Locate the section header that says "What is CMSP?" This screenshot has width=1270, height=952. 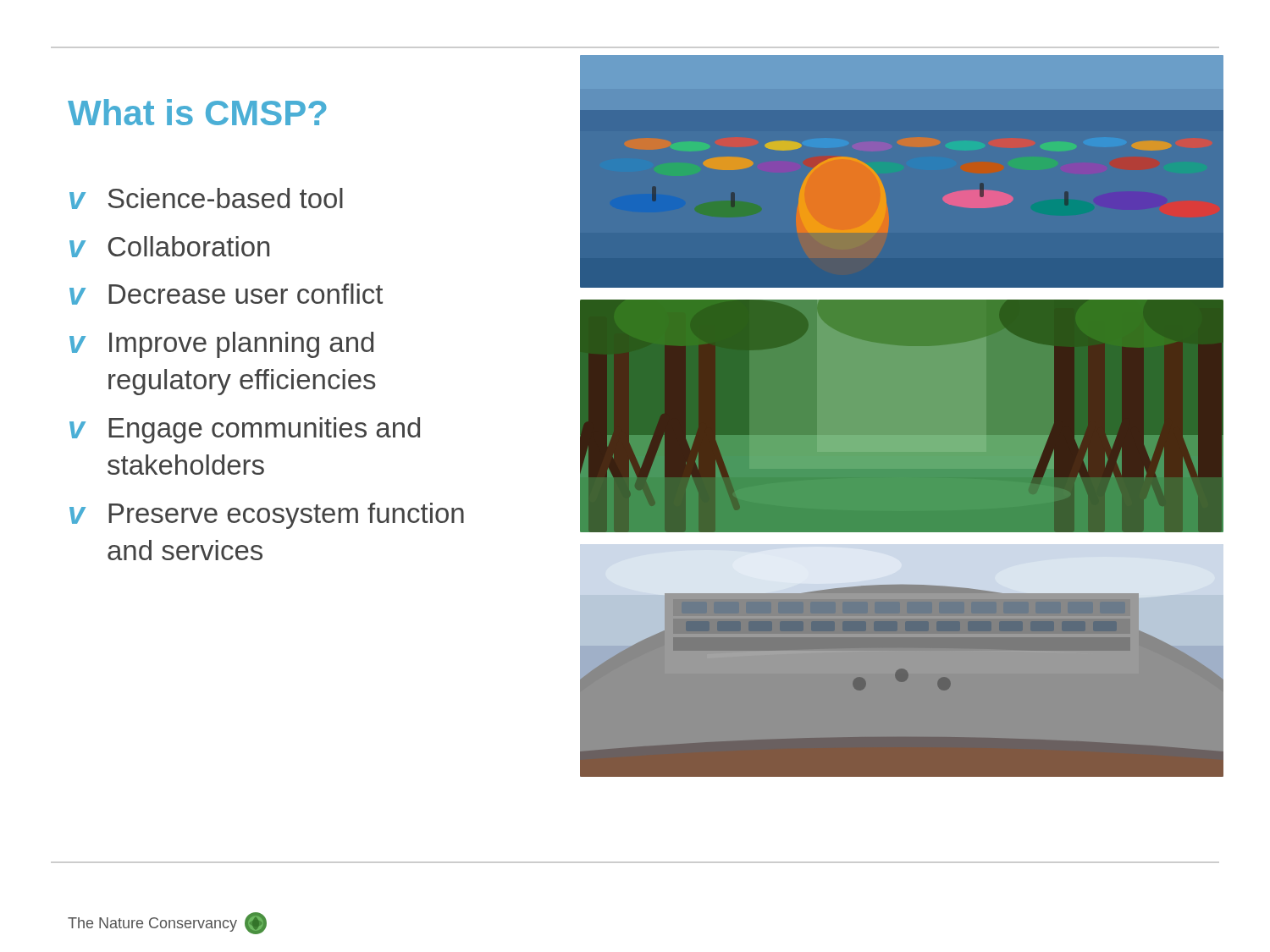tap(198, 113)
